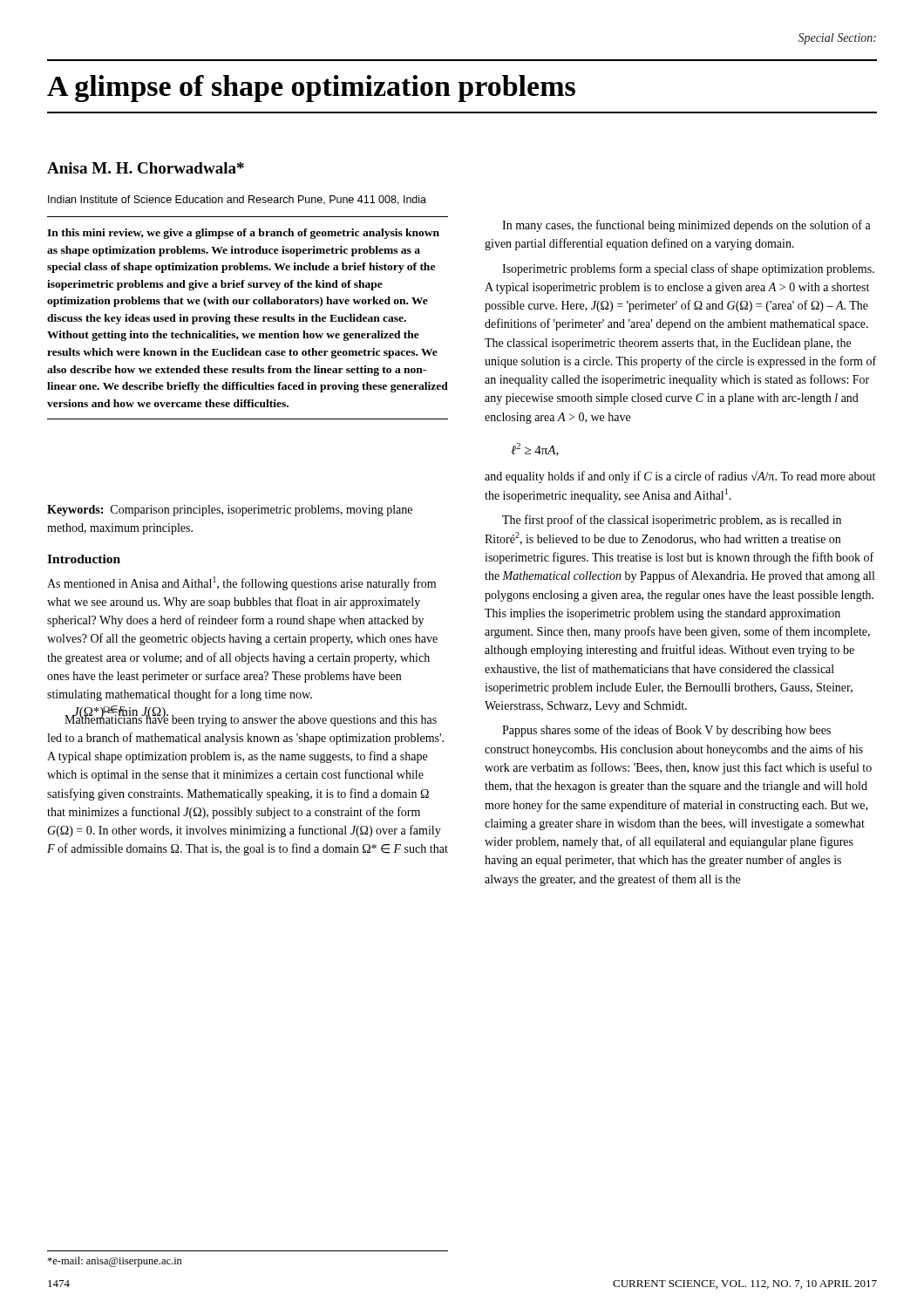
Task: Point to "J(Ω*) = min J(Ω). Ω∈F"
Action: (274, 711)
